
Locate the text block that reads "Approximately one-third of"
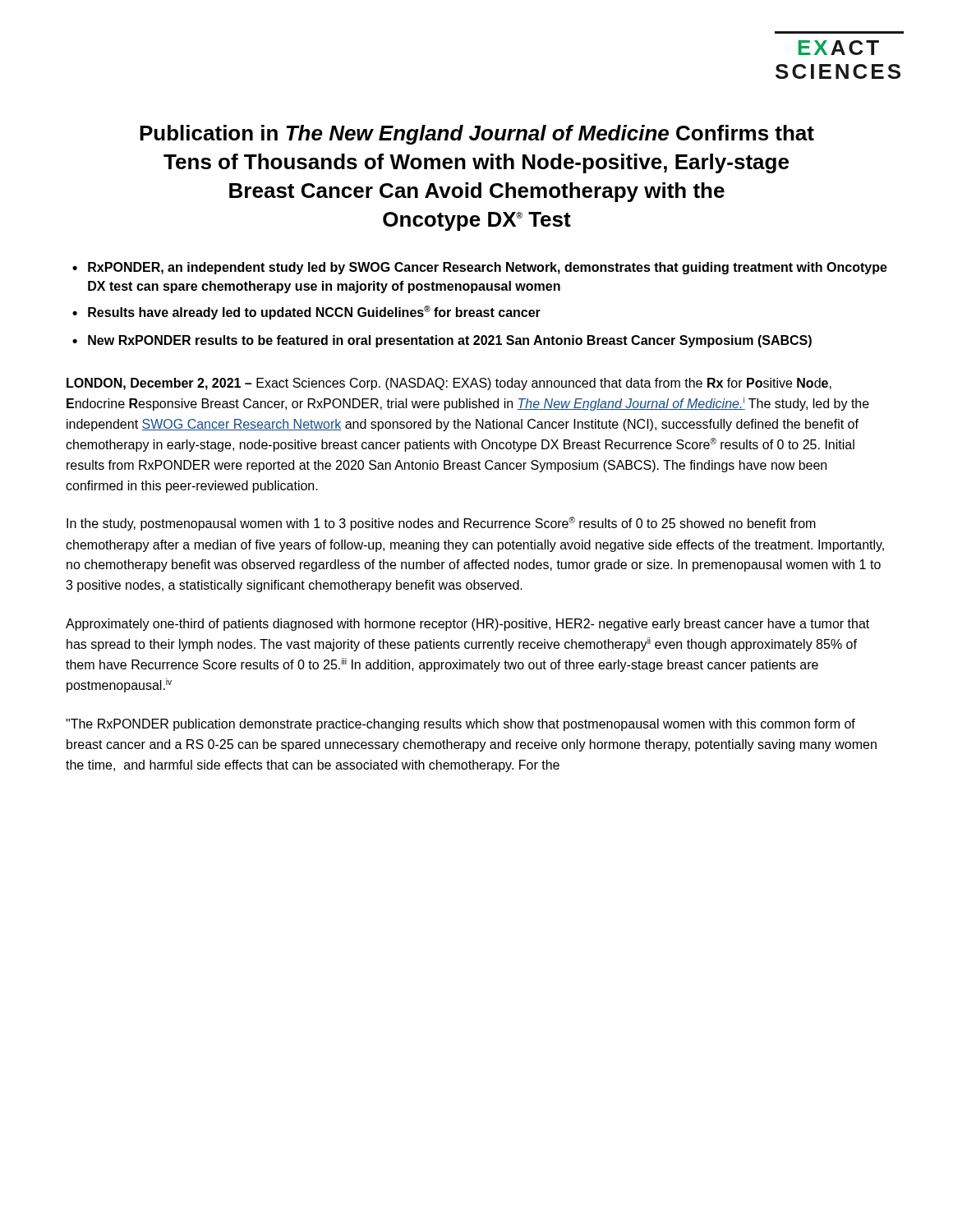(468, 655)
